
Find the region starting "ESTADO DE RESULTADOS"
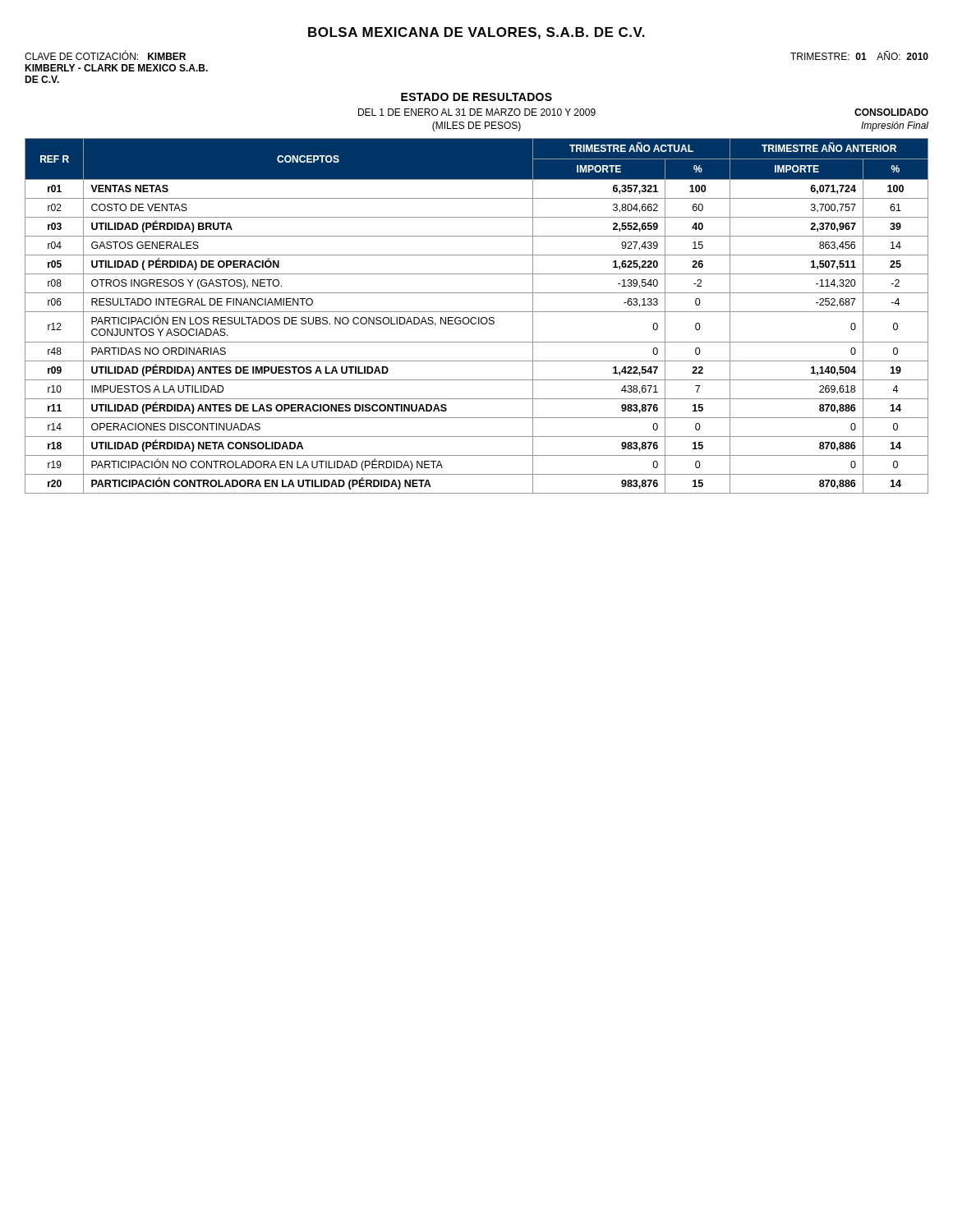point(476,97)
